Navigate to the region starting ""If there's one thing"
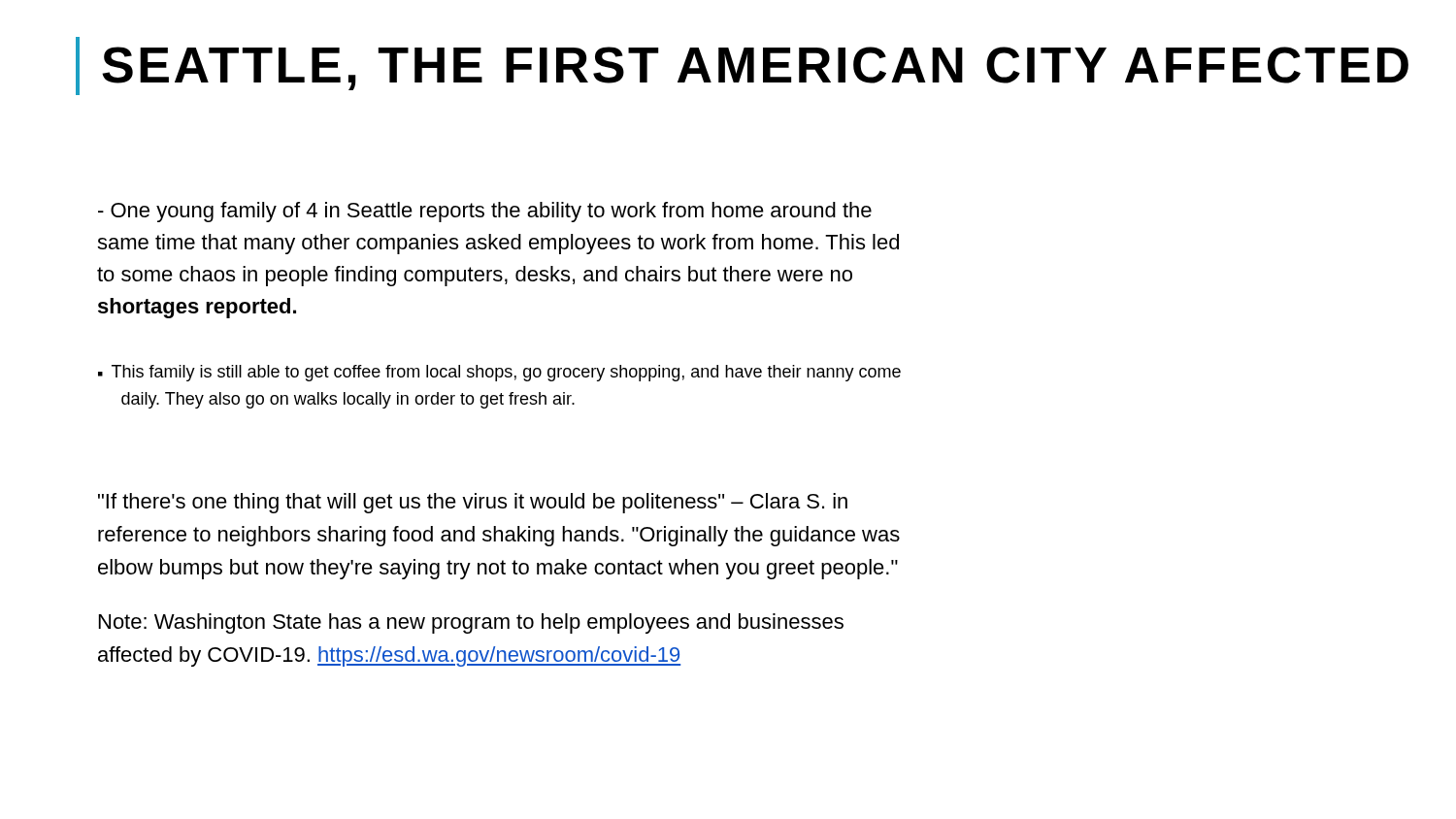 pos(738,579)
